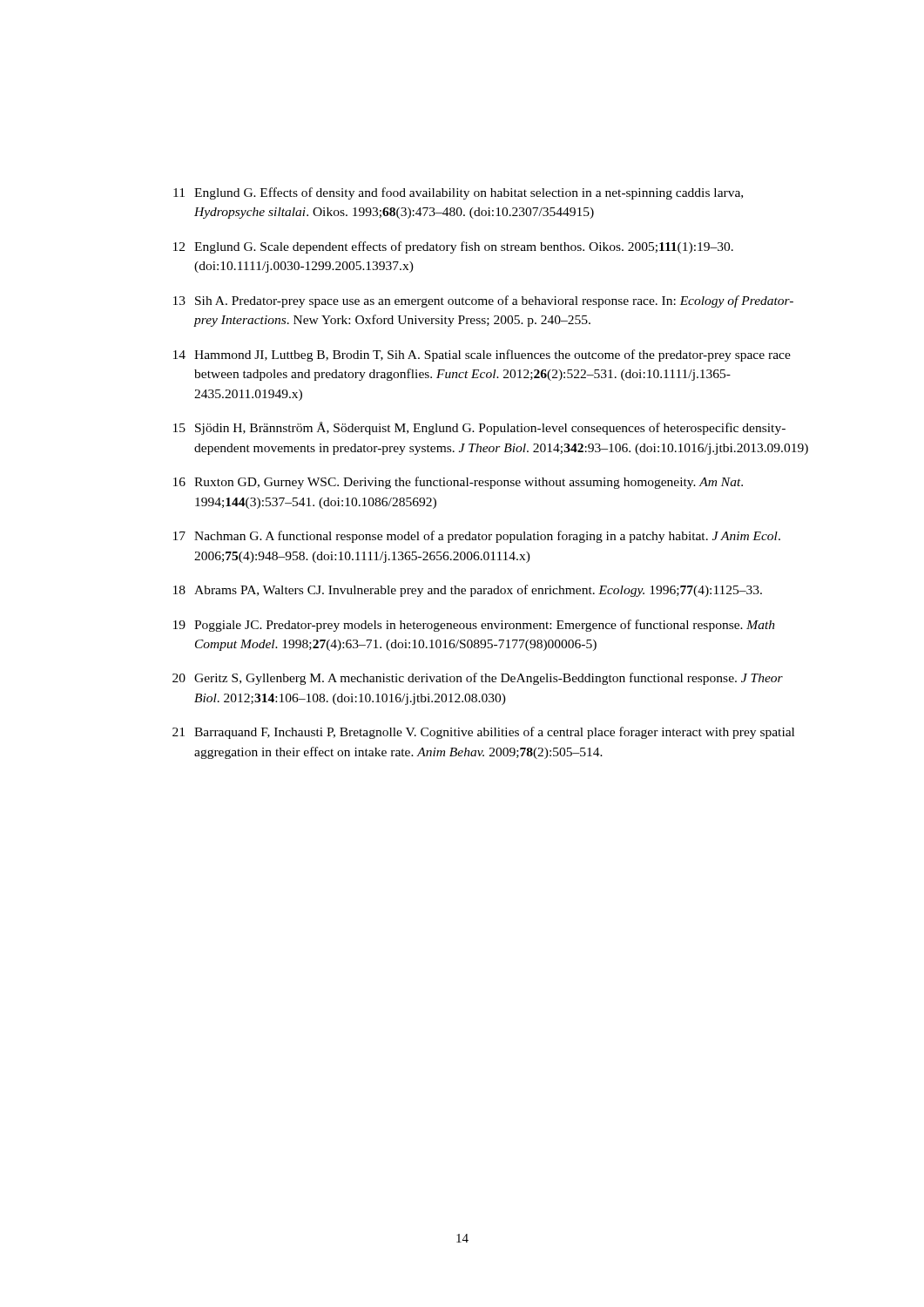Find the list item that reads "17 Nachman G. A functional"
The width and height of the screenshot is (924, 1307).
click(x=482, y=546)
